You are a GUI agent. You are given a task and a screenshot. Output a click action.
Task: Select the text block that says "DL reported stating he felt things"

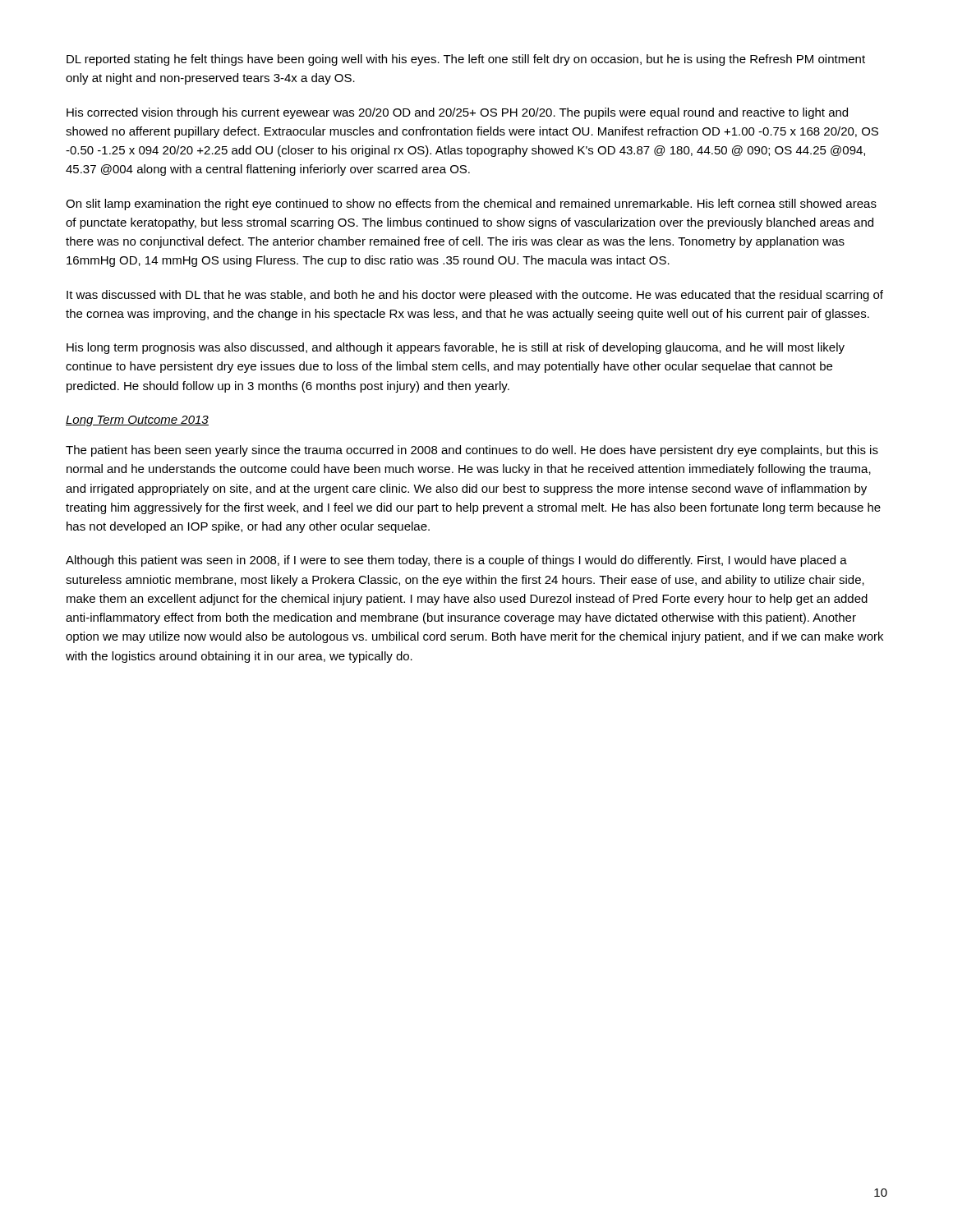(x=465, y=68)
